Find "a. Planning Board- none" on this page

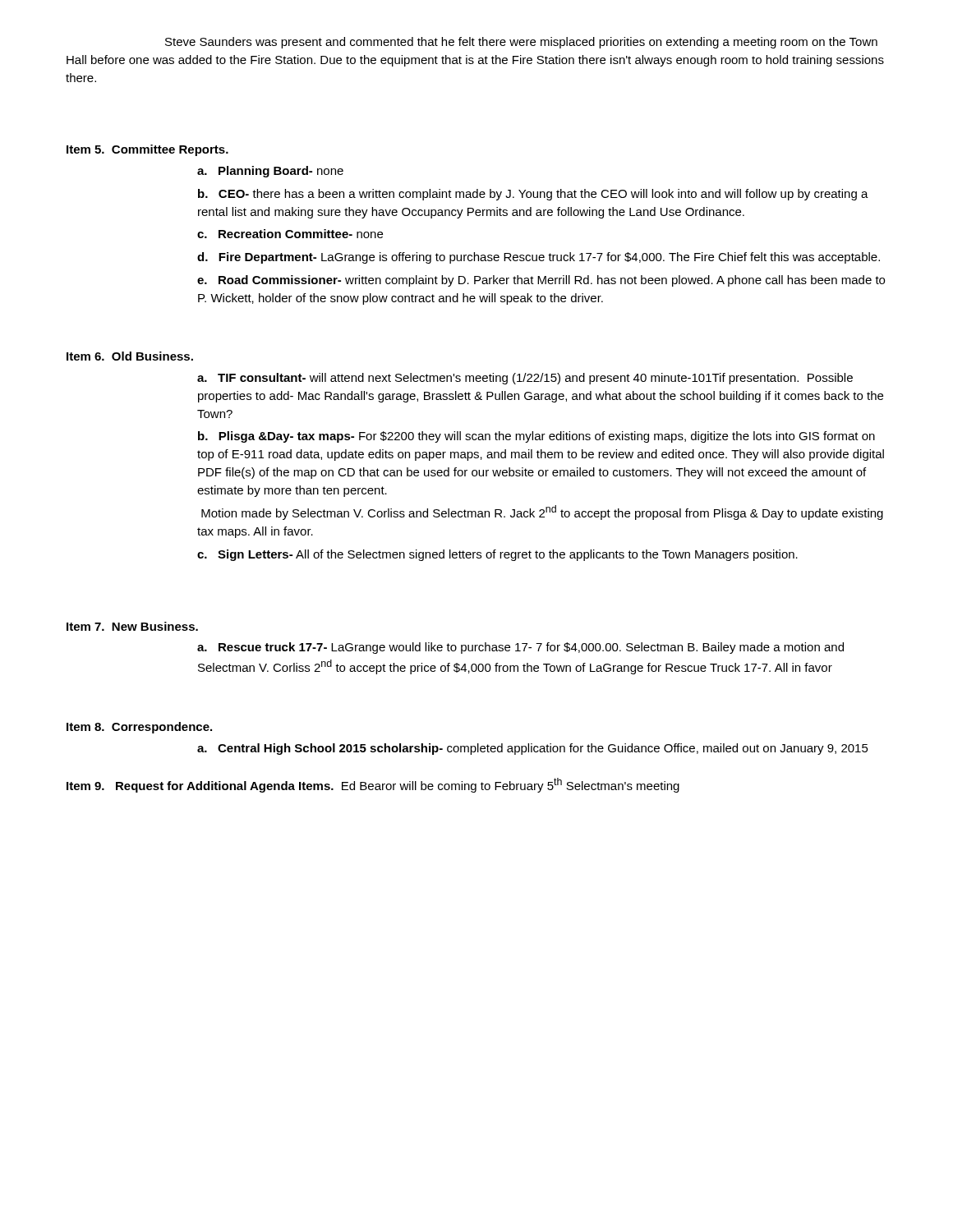pyautogui.click(x=270, y=172)
